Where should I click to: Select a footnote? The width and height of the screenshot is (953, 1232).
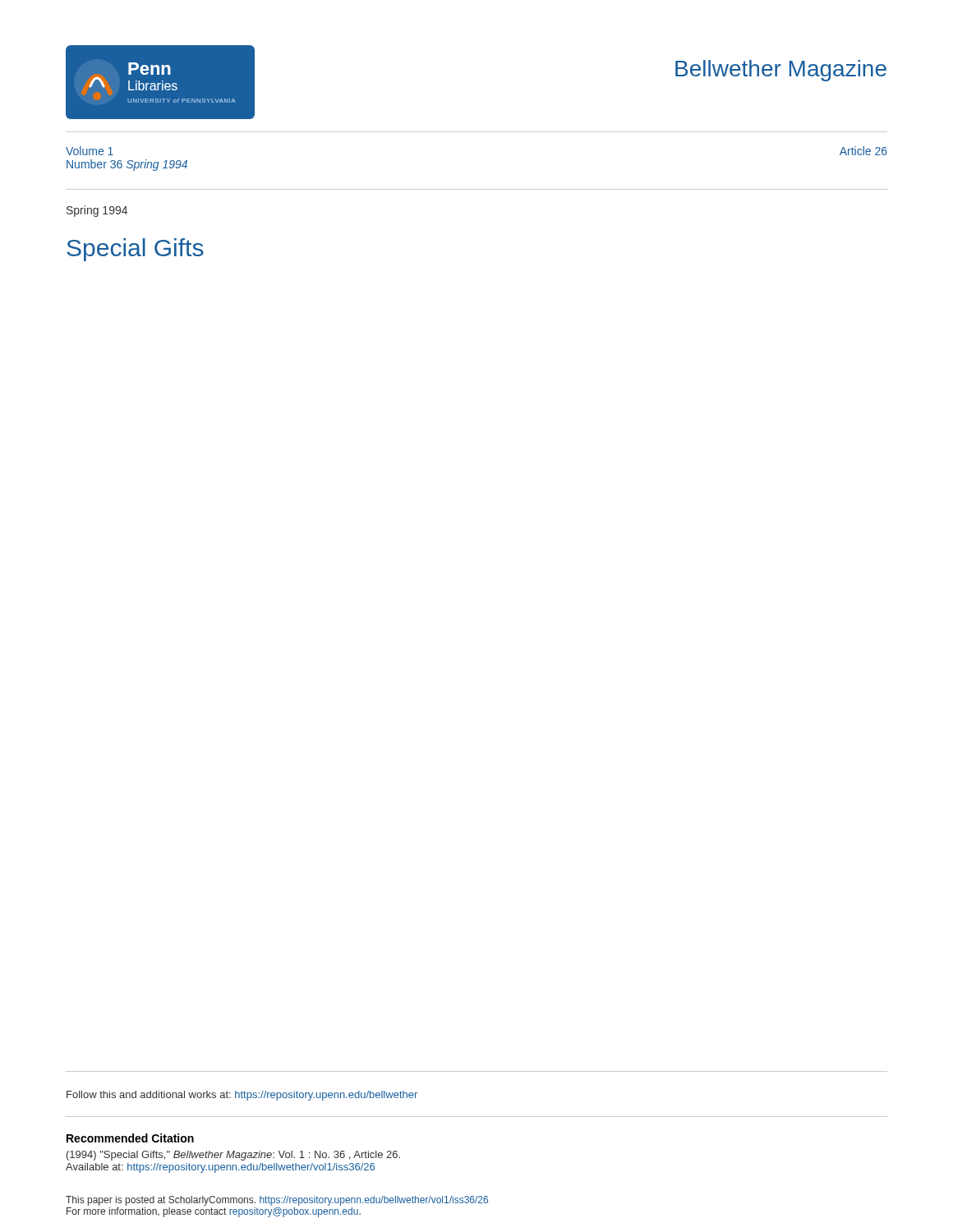pos(277,1206)
